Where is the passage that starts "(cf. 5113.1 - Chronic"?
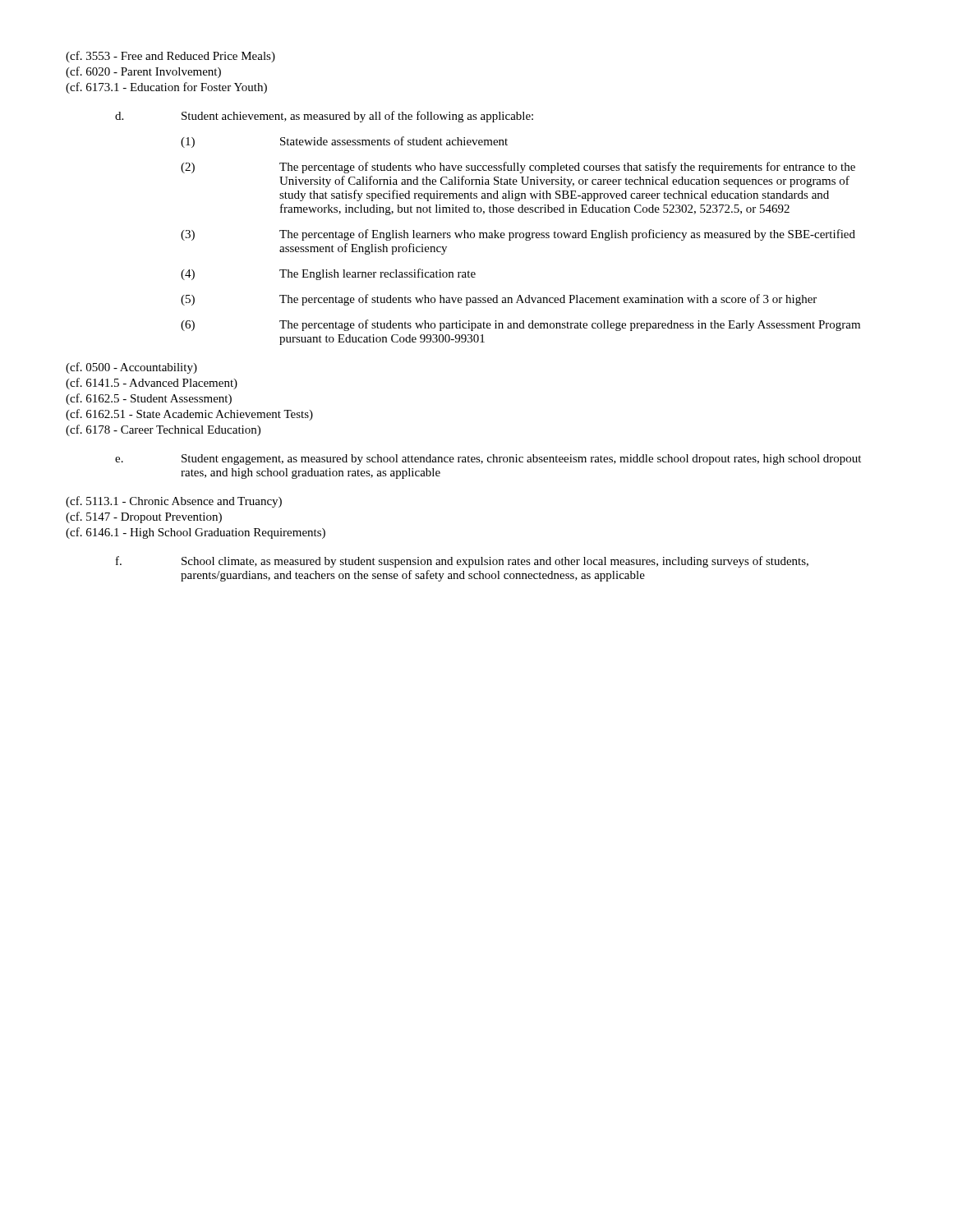The height and width of the screenshot is (1232, 953). click(174, 502)
